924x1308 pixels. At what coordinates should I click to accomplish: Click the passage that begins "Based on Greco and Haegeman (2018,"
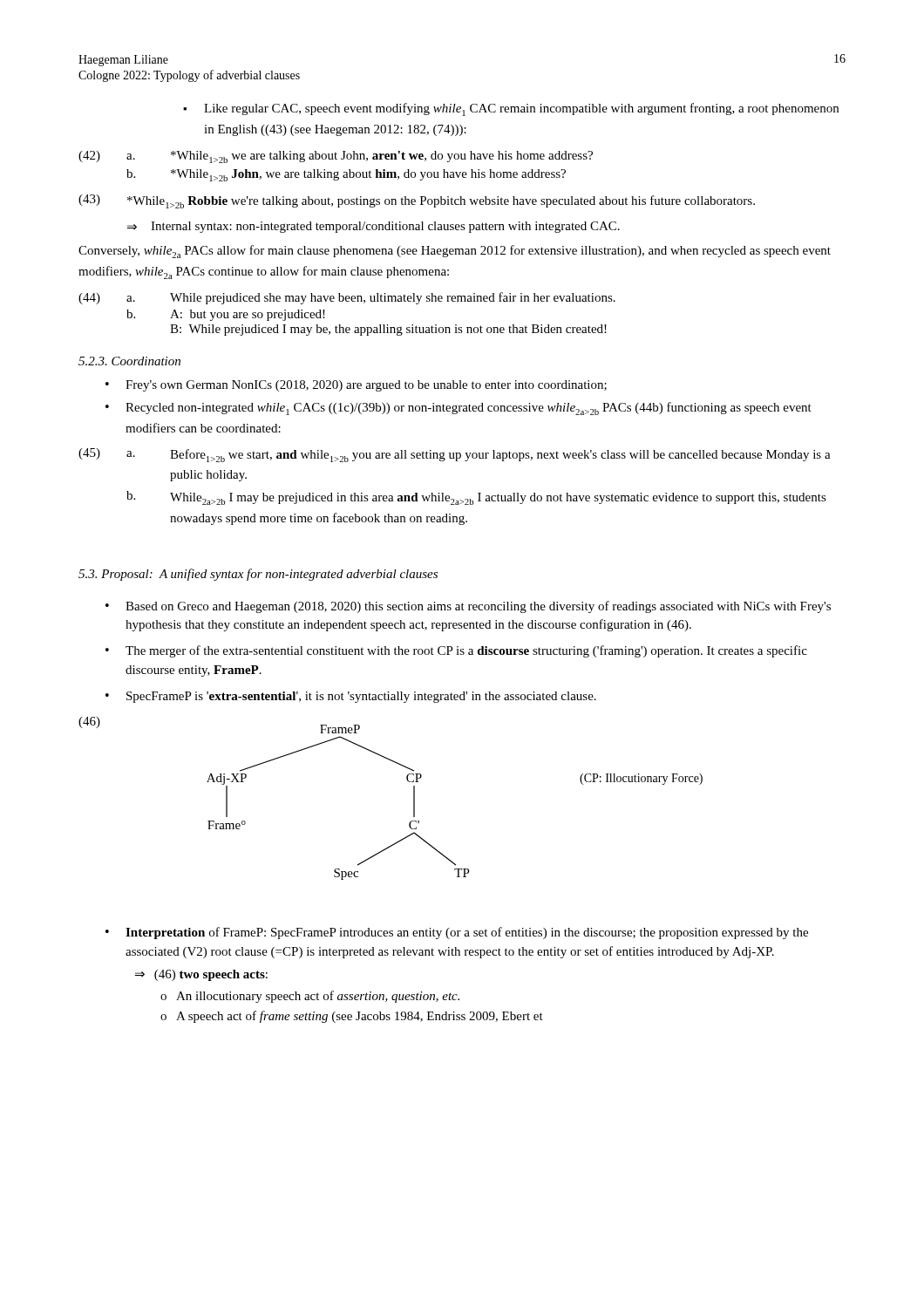[x=475, y=616]
